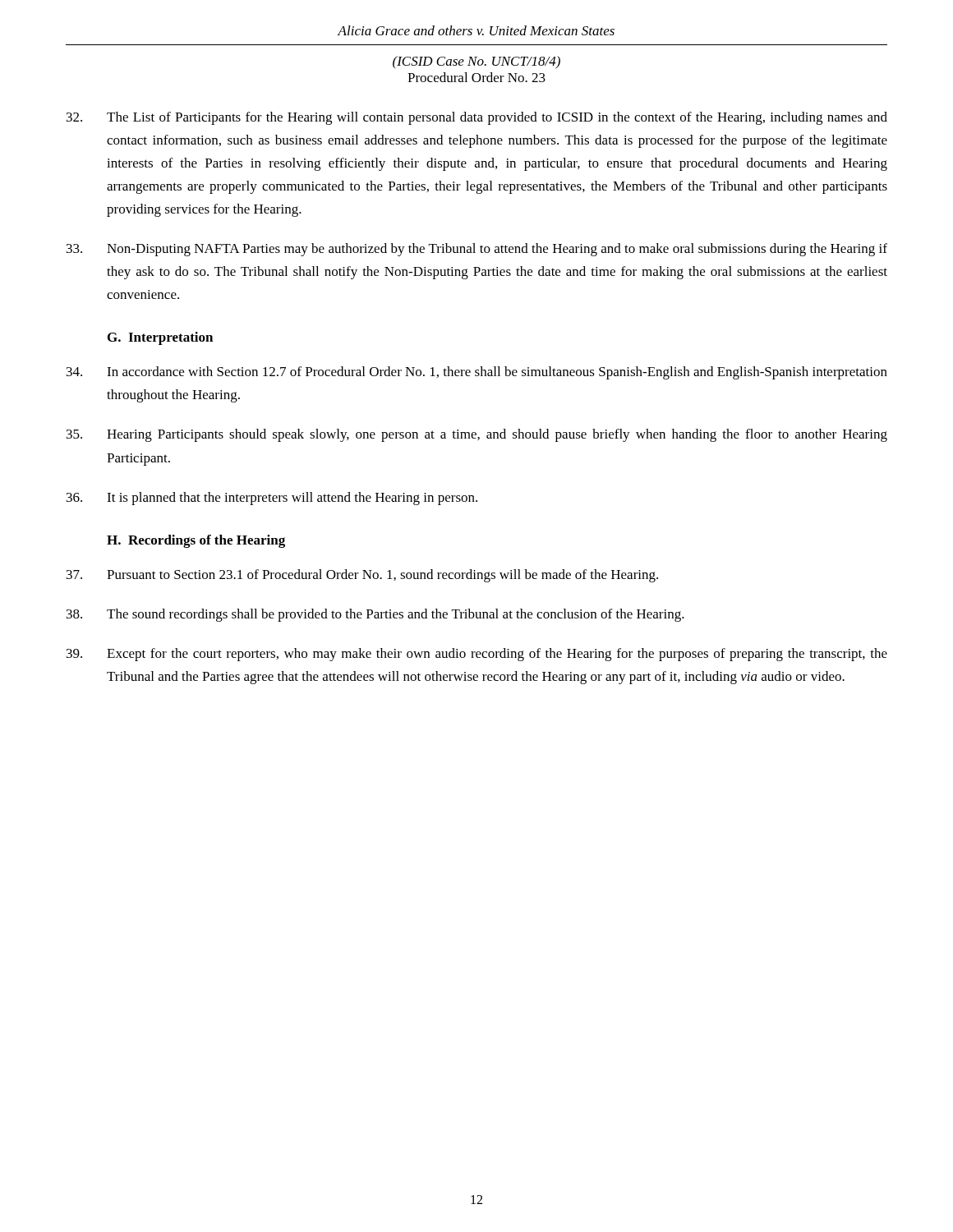Click on the list item that reads "37. Pursuant to"
Viewport: 953px width, 1232px height.
tap(476, 575)
